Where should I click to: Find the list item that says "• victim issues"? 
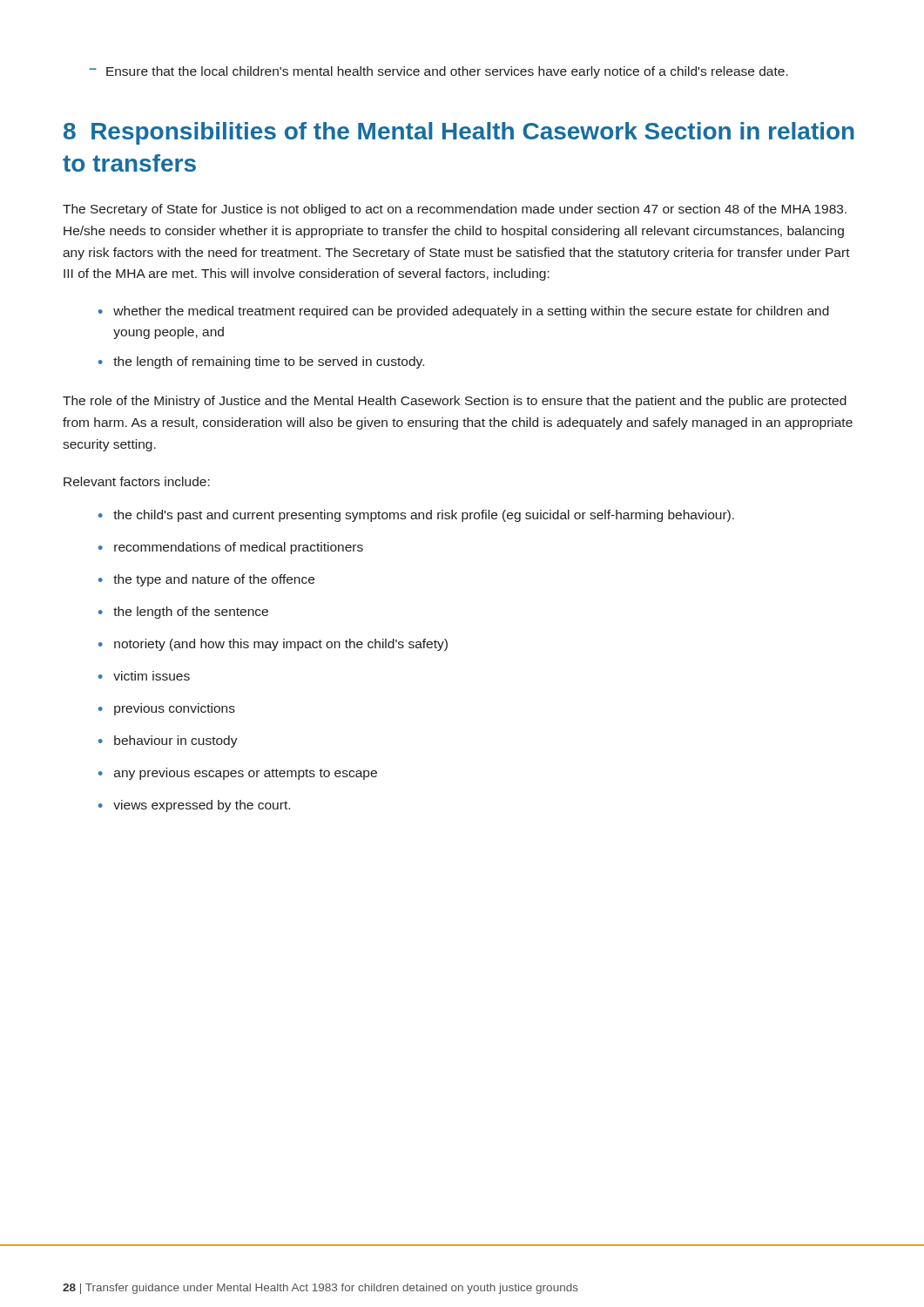coord(144,678)
